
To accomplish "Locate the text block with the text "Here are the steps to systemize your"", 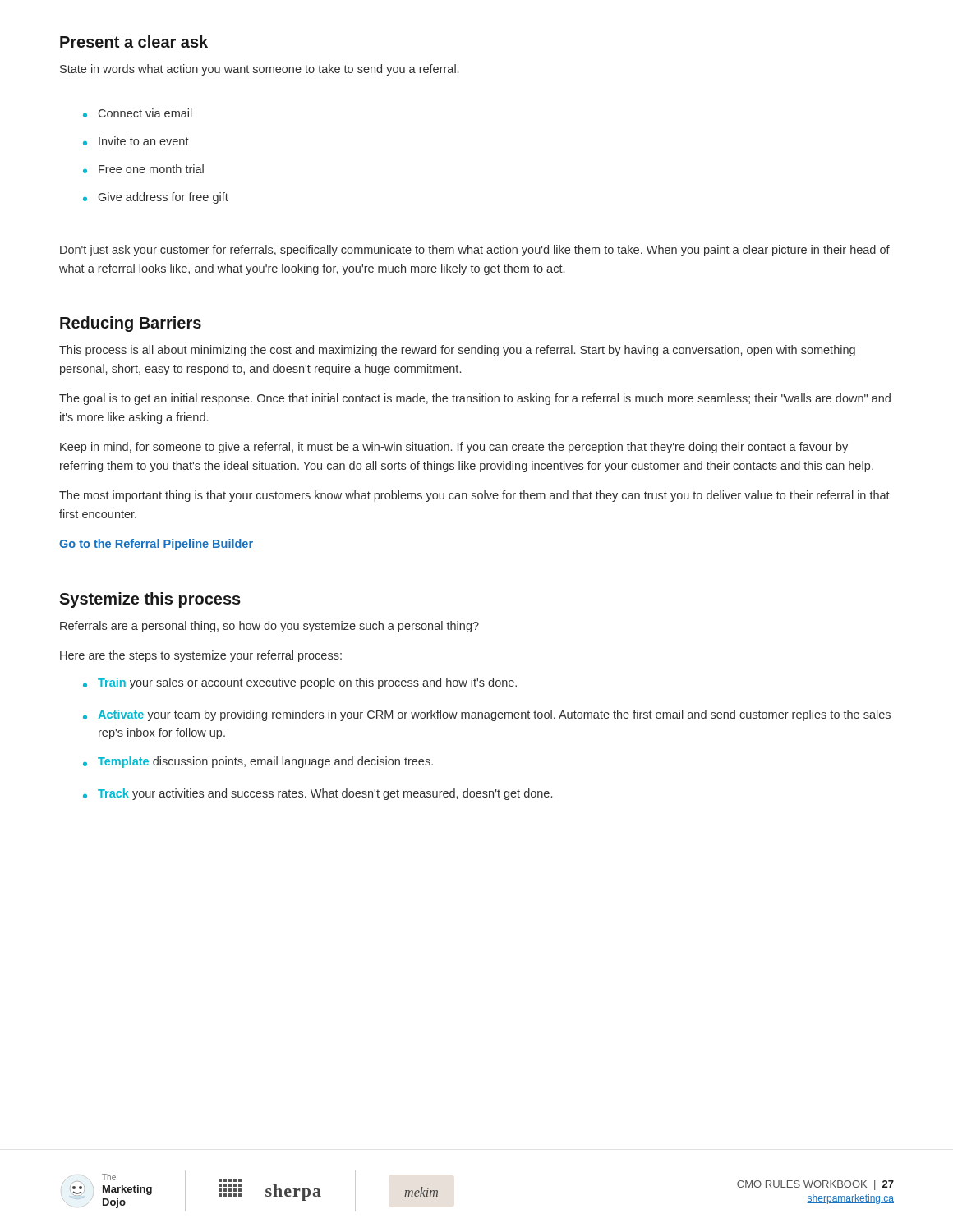I will 201,656.
